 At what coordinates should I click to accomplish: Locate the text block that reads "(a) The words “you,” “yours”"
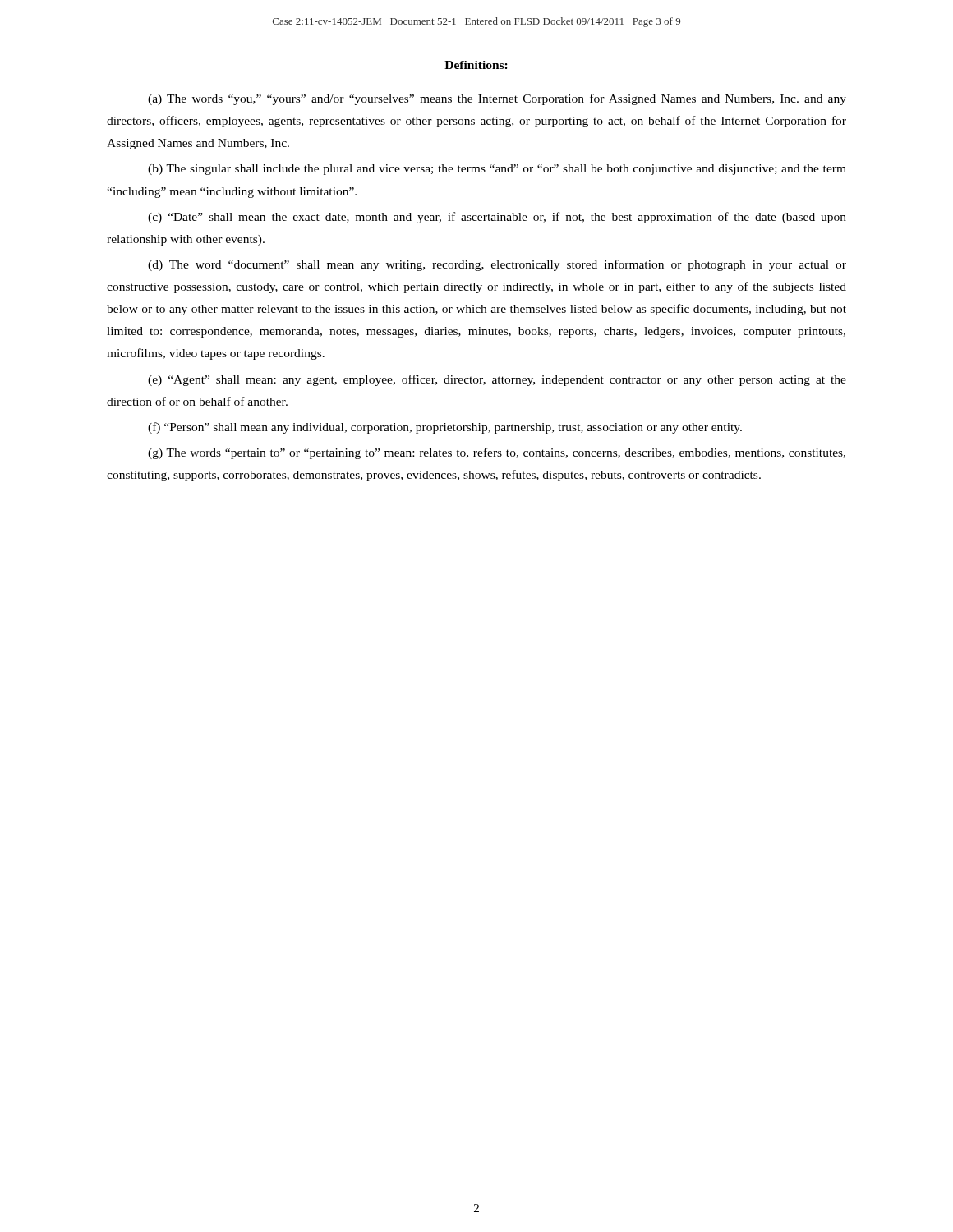tap(476, 120)
